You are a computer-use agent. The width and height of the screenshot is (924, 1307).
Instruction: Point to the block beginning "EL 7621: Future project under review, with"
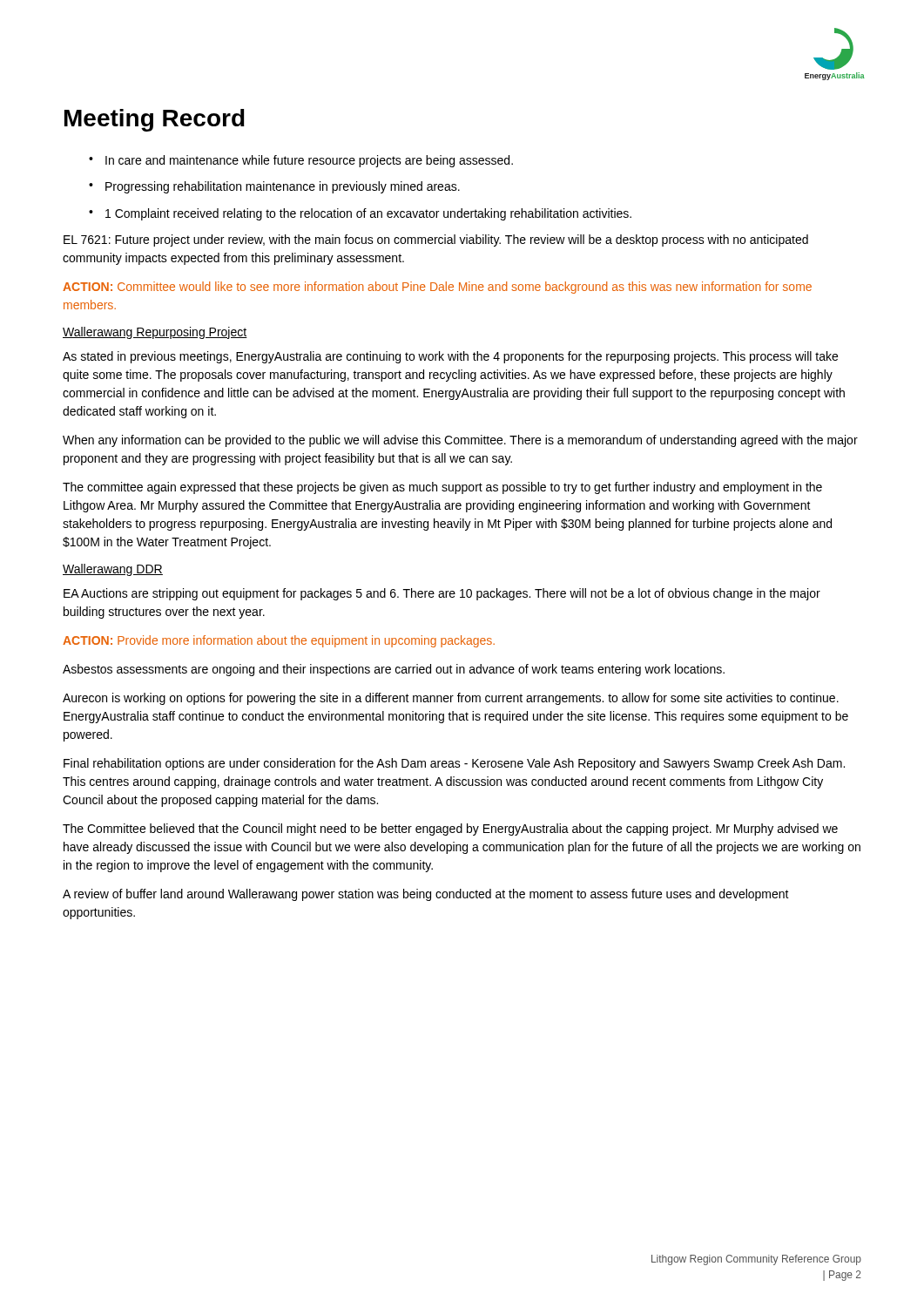coord(436,249)
